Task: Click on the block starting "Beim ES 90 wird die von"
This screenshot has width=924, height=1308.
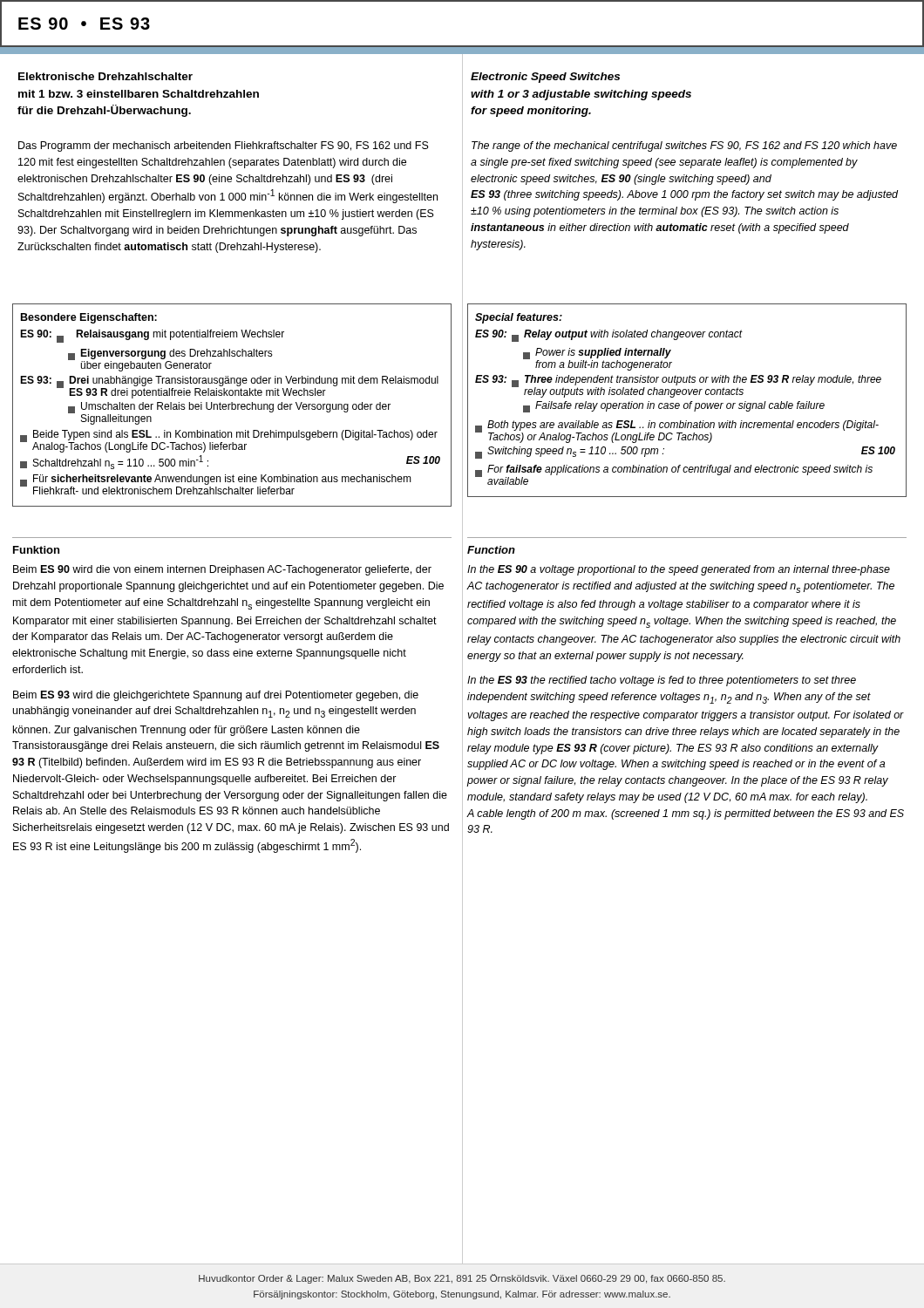Action: tap(228, 620)
